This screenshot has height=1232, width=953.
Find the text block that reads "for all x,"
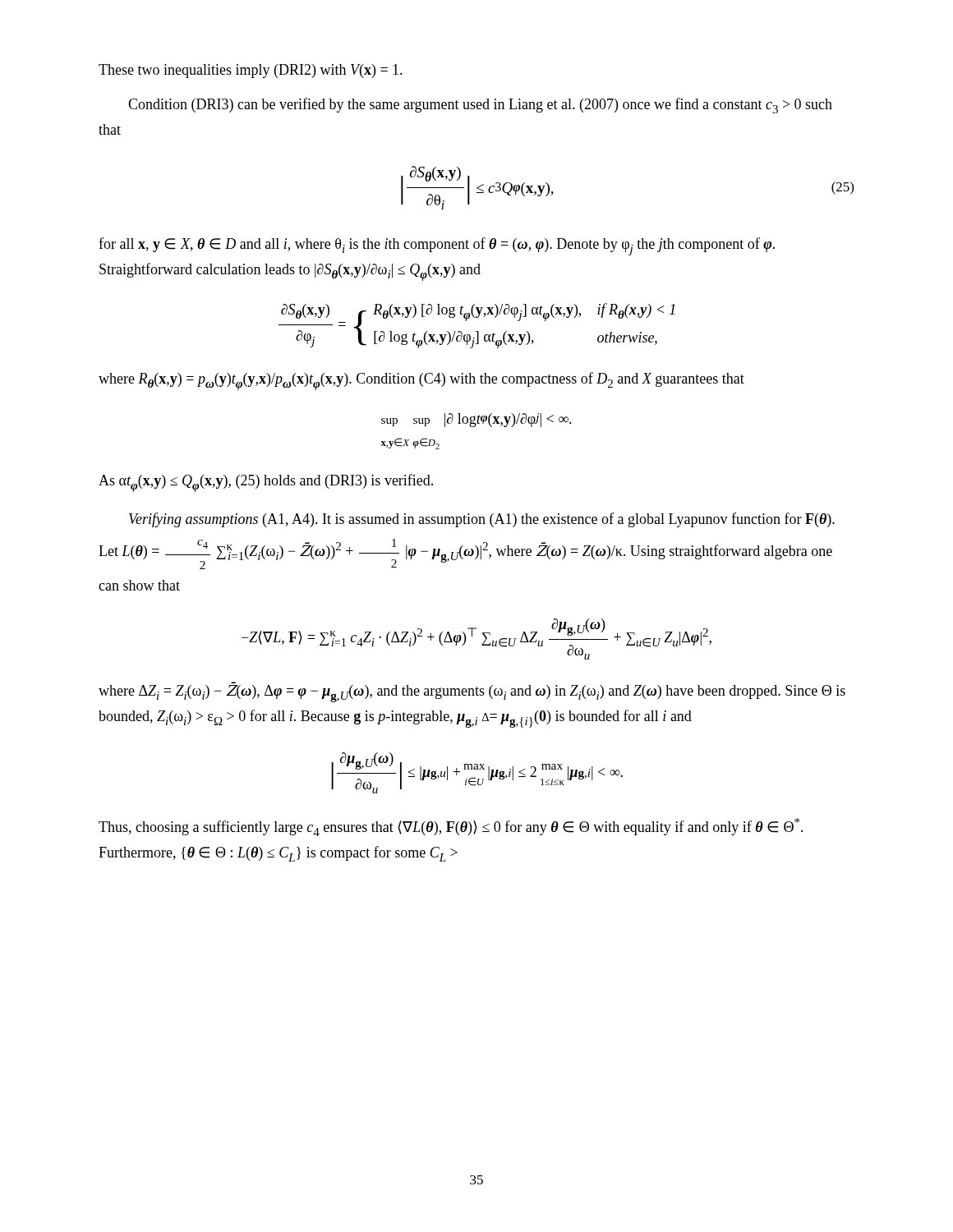click(437, 258)
